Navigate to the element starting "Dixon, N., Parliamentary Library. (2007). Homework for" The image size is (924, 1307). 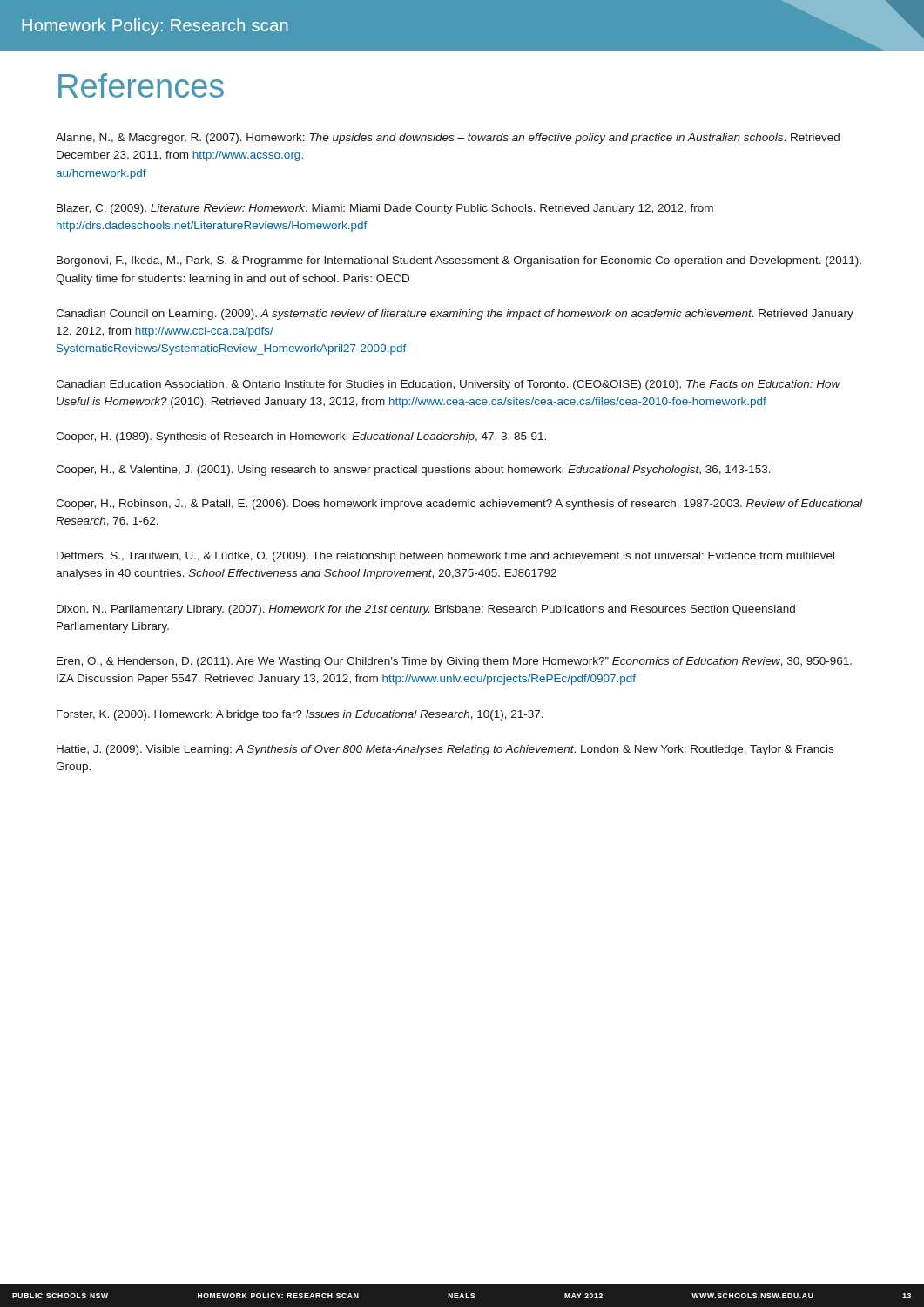[426, 617]
